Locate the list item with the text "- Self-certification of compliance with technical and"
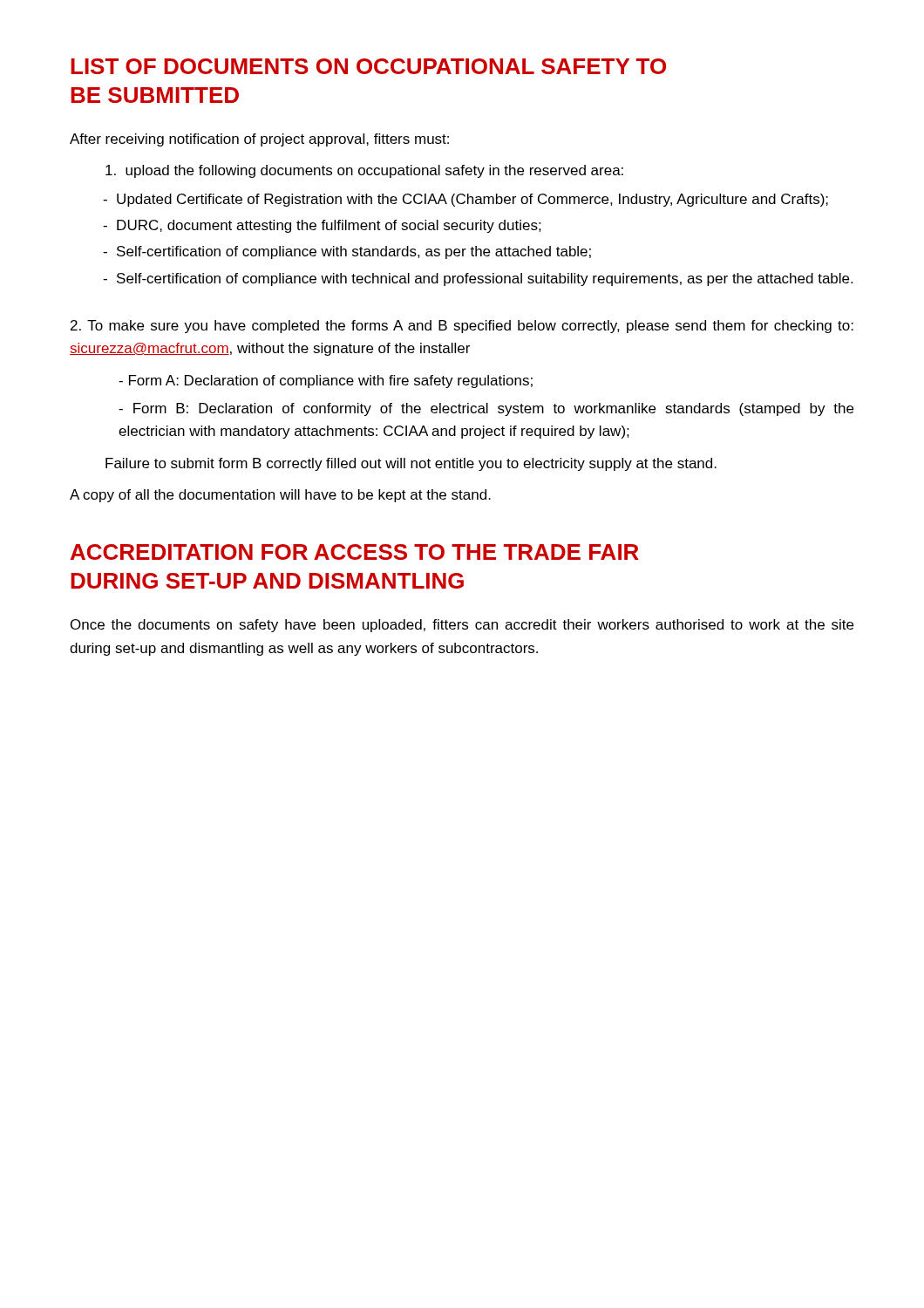The image size is (924, 1308). 486,278
